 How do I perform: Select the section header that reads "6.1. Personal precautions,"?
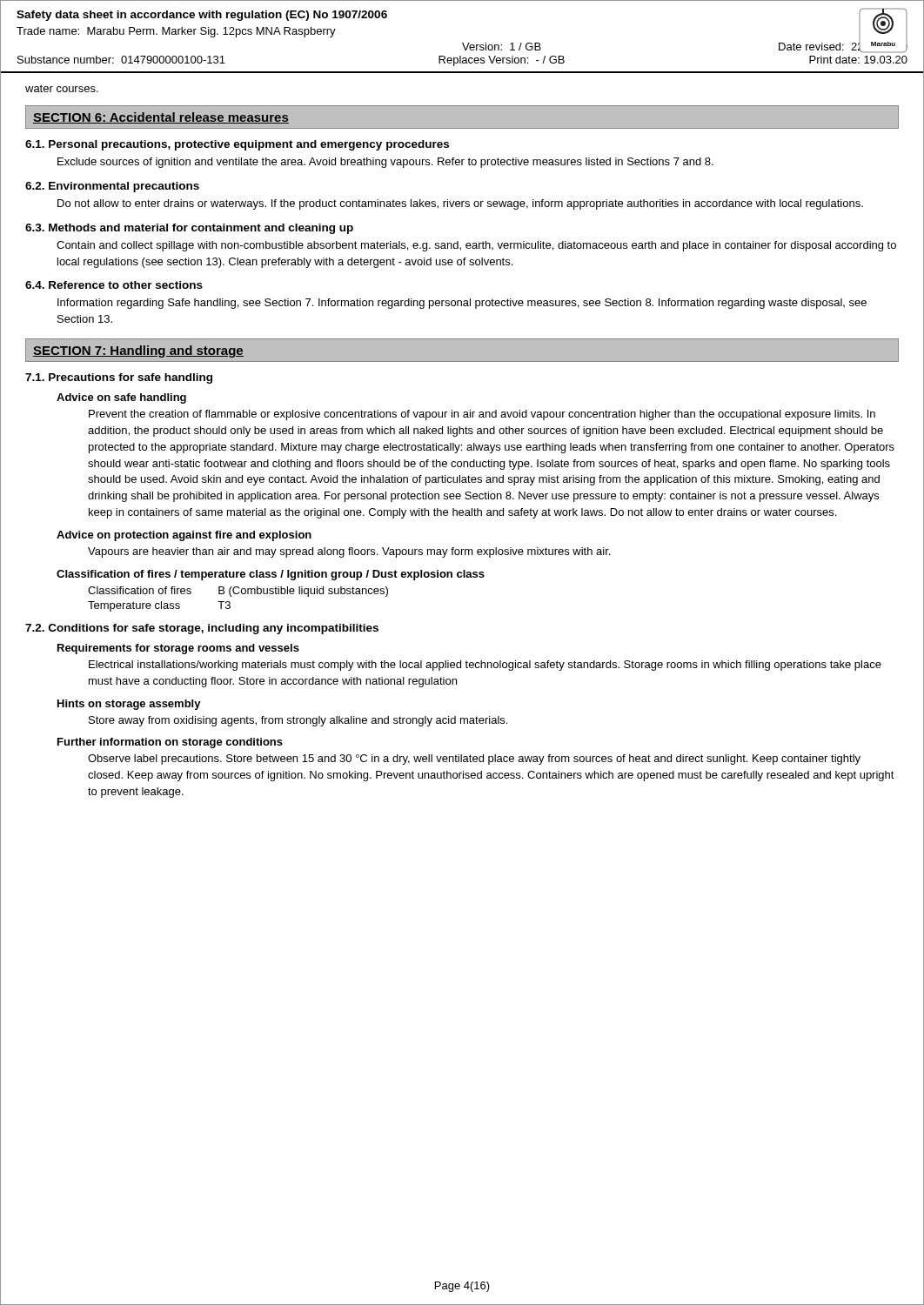click(x=237, y=144)
